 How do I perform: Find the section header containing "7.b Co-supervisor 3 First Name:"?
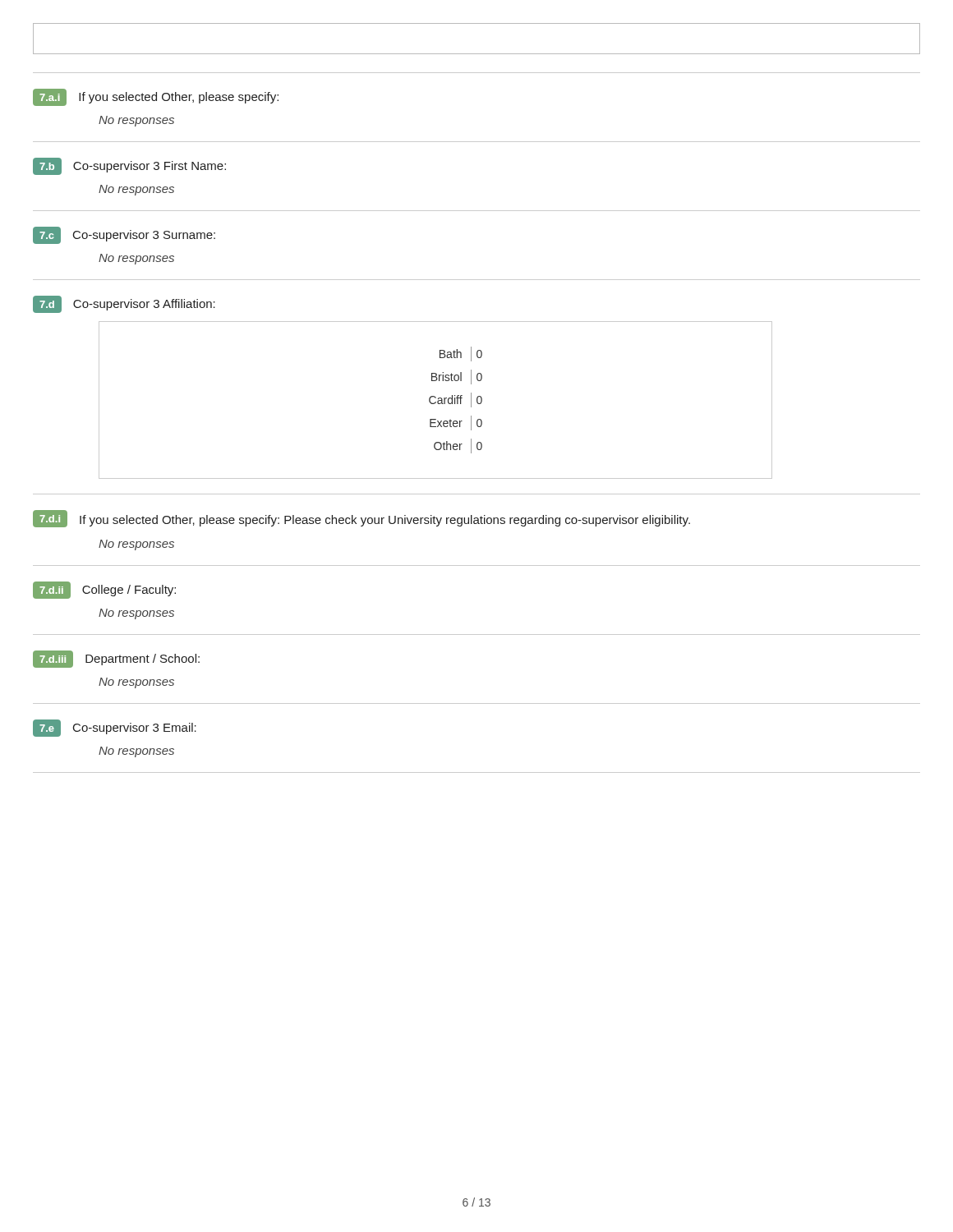130,166
